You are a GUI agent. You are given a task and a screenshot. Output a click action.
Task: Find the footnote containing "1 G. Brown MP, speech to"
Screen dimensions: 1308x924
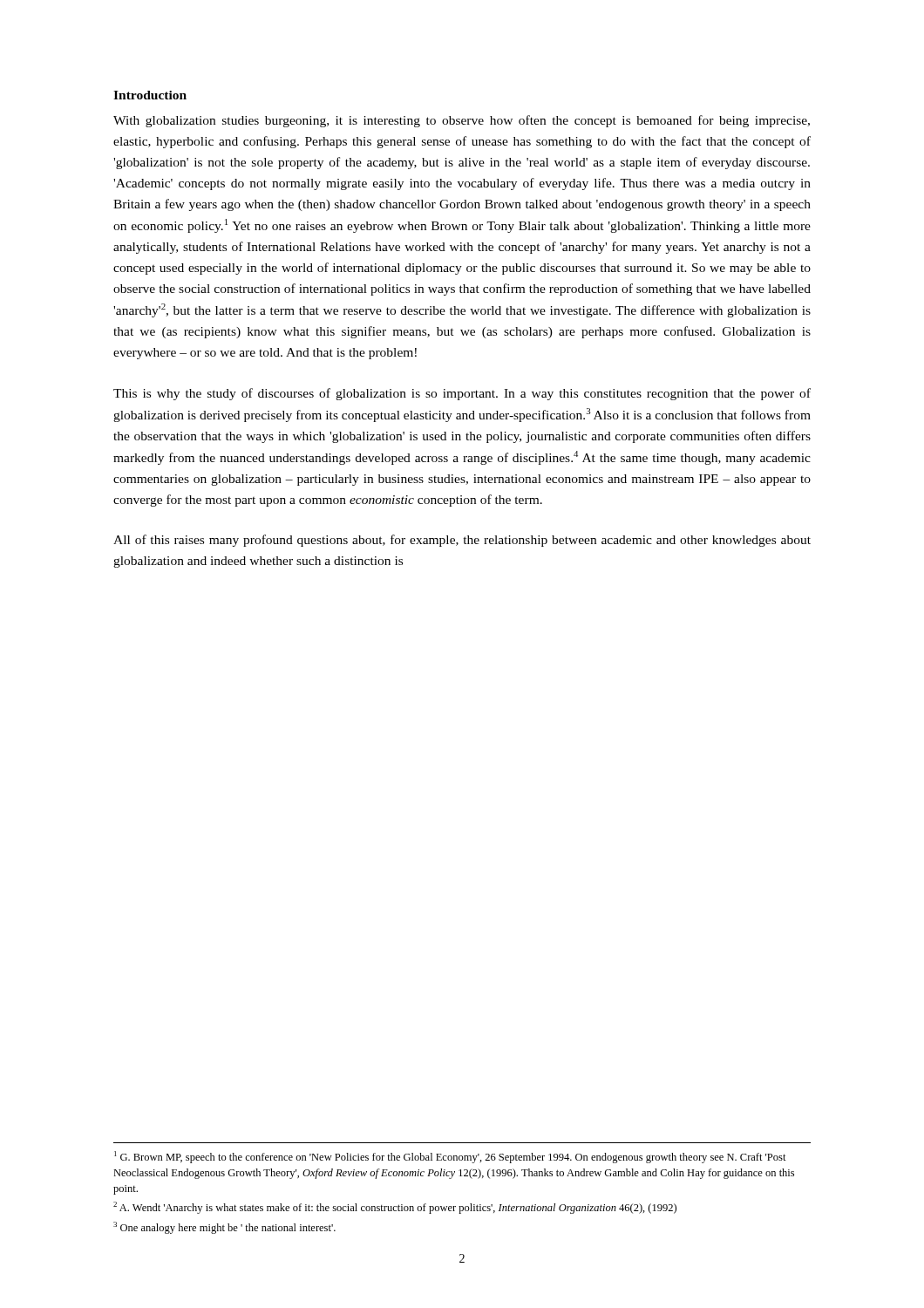coord(450,1157)
